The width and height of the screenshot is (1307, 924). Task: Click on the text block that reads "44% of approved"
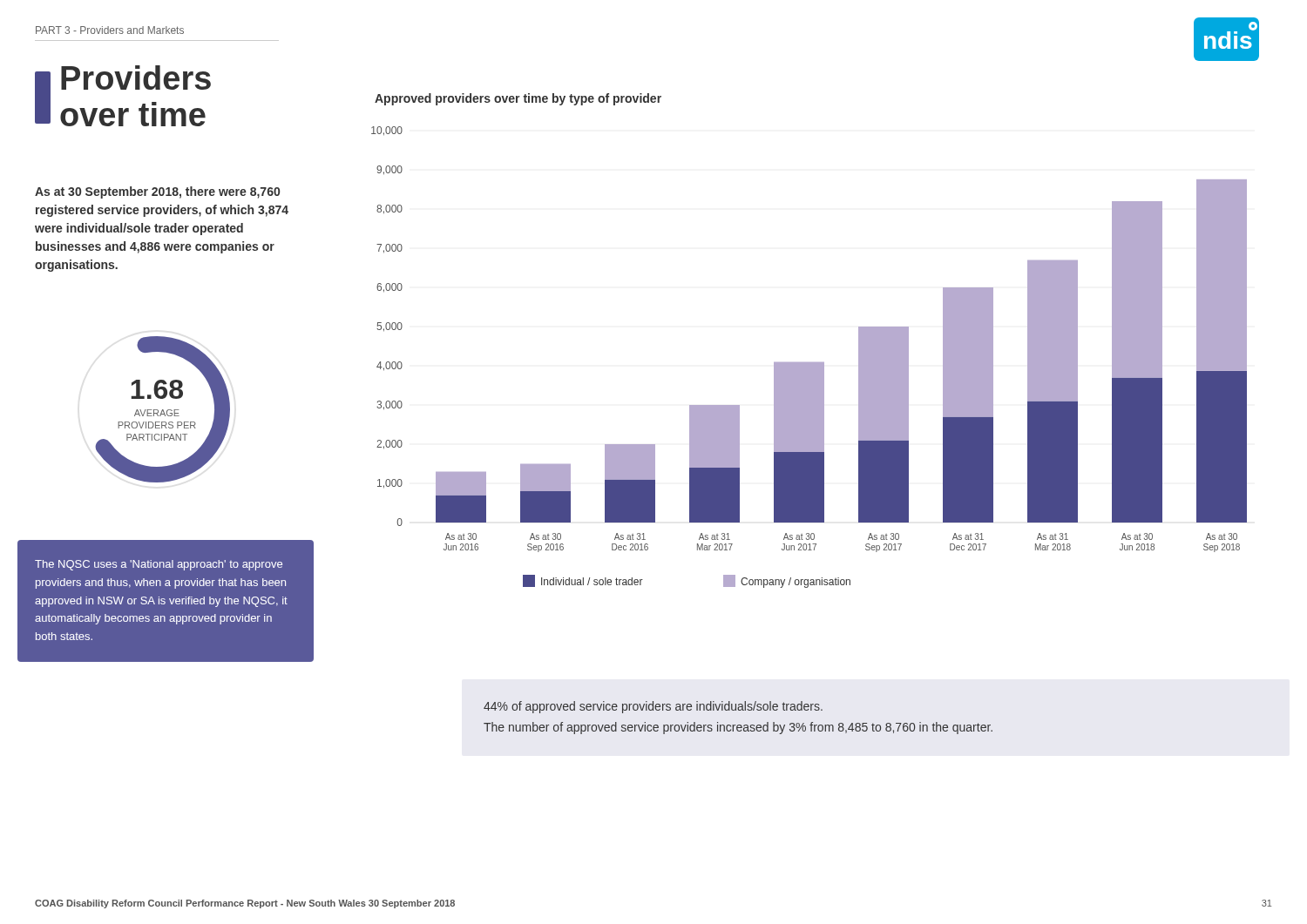click(x=739, y=717)
